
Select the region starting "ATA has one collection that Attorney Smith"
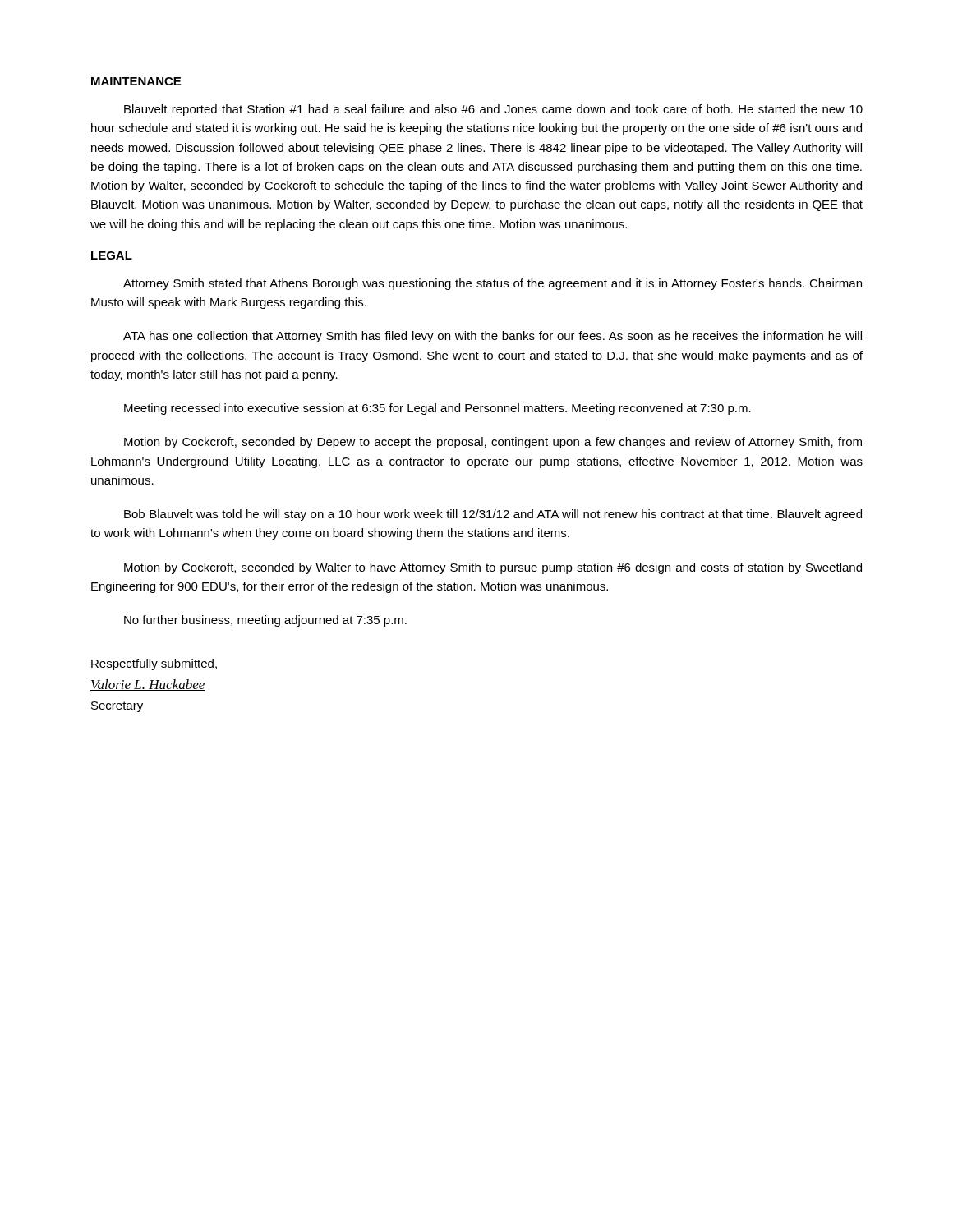[x=476, y=355]
